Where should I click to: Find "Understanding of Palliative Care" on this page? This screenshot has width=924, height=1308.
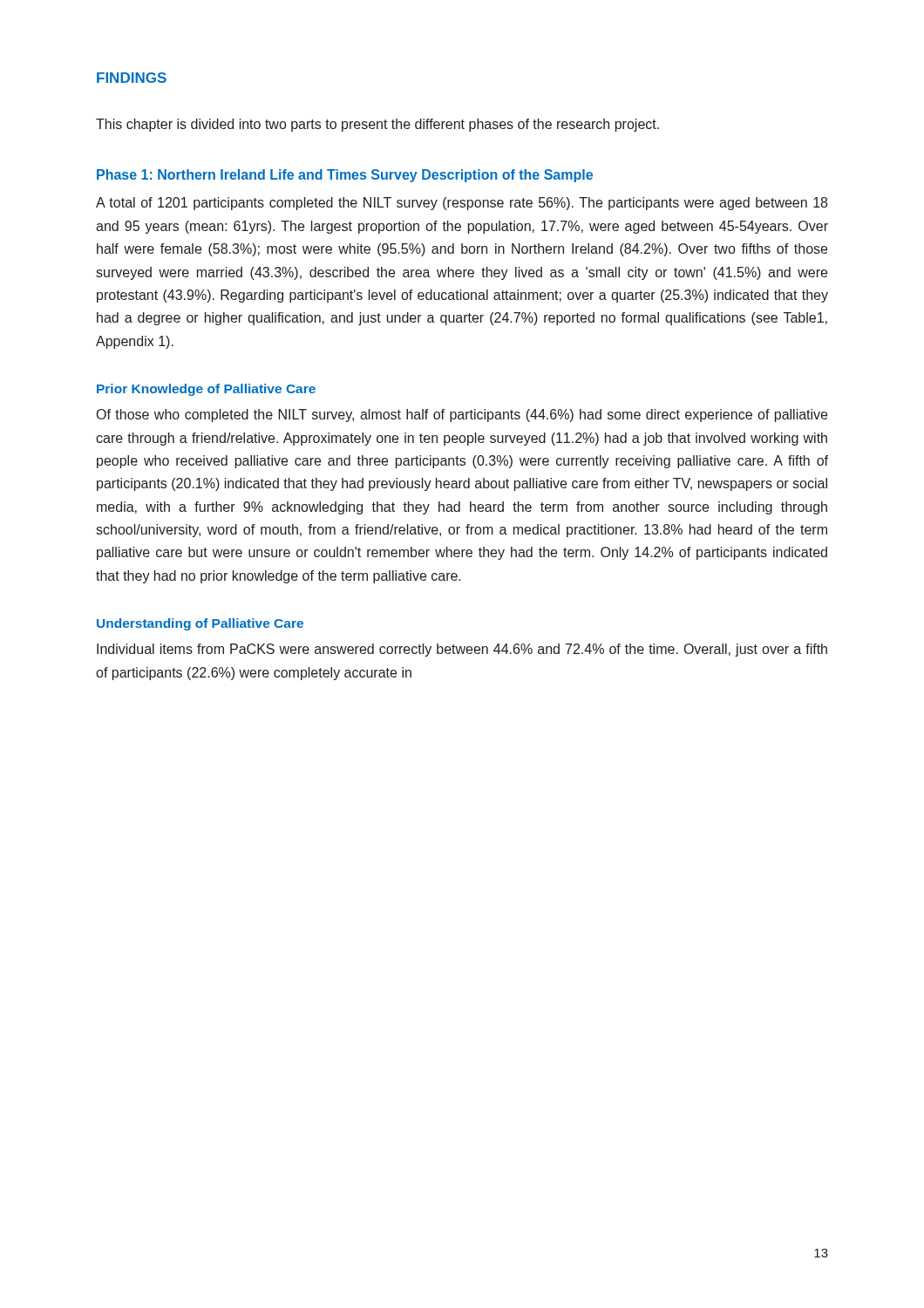(200, 624)
